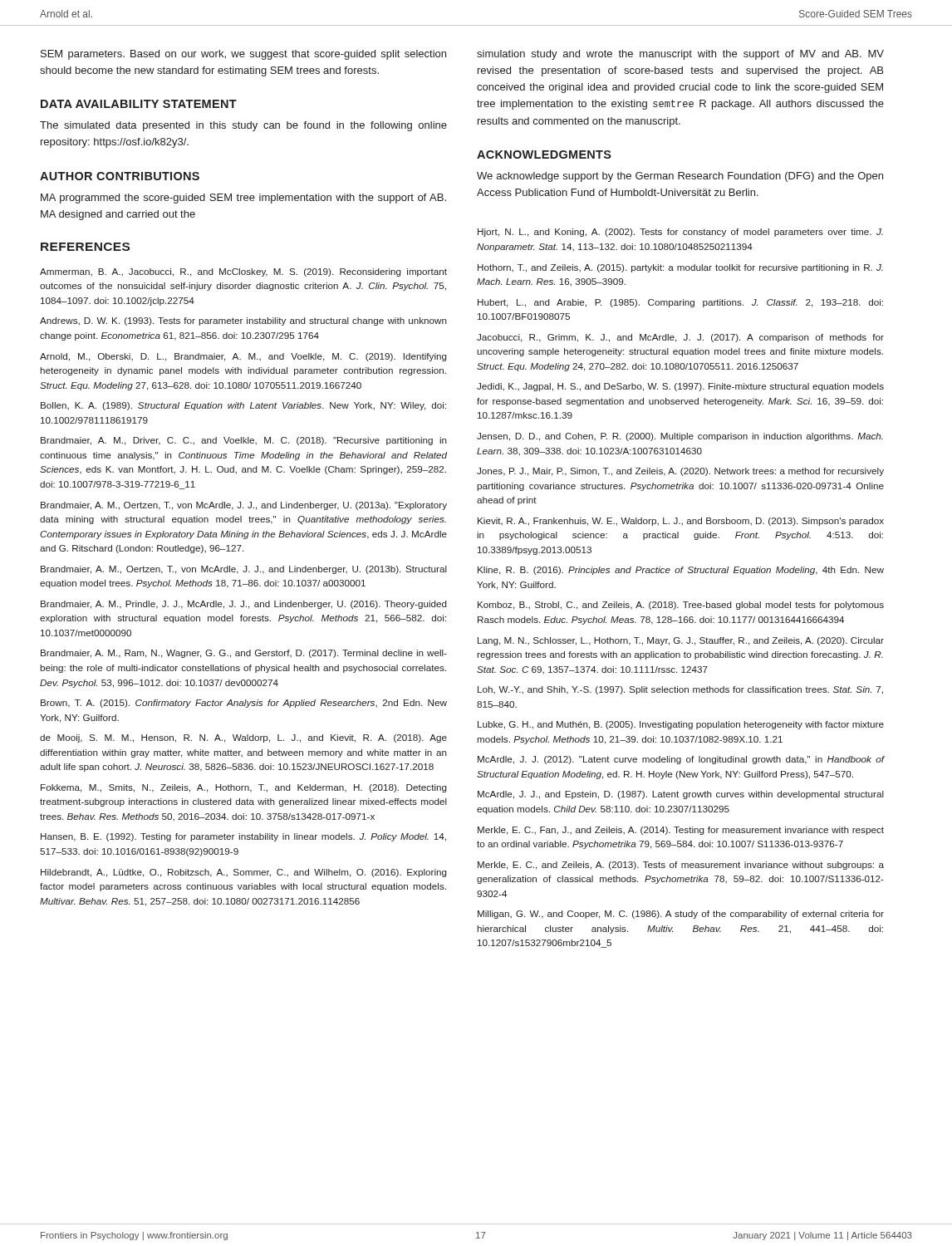Locate the block starting "Fokkema, M., Smits, N., Zeileis, A., Hothorn,"
Screen dimensions: 1246x952
tap(243, 801)
